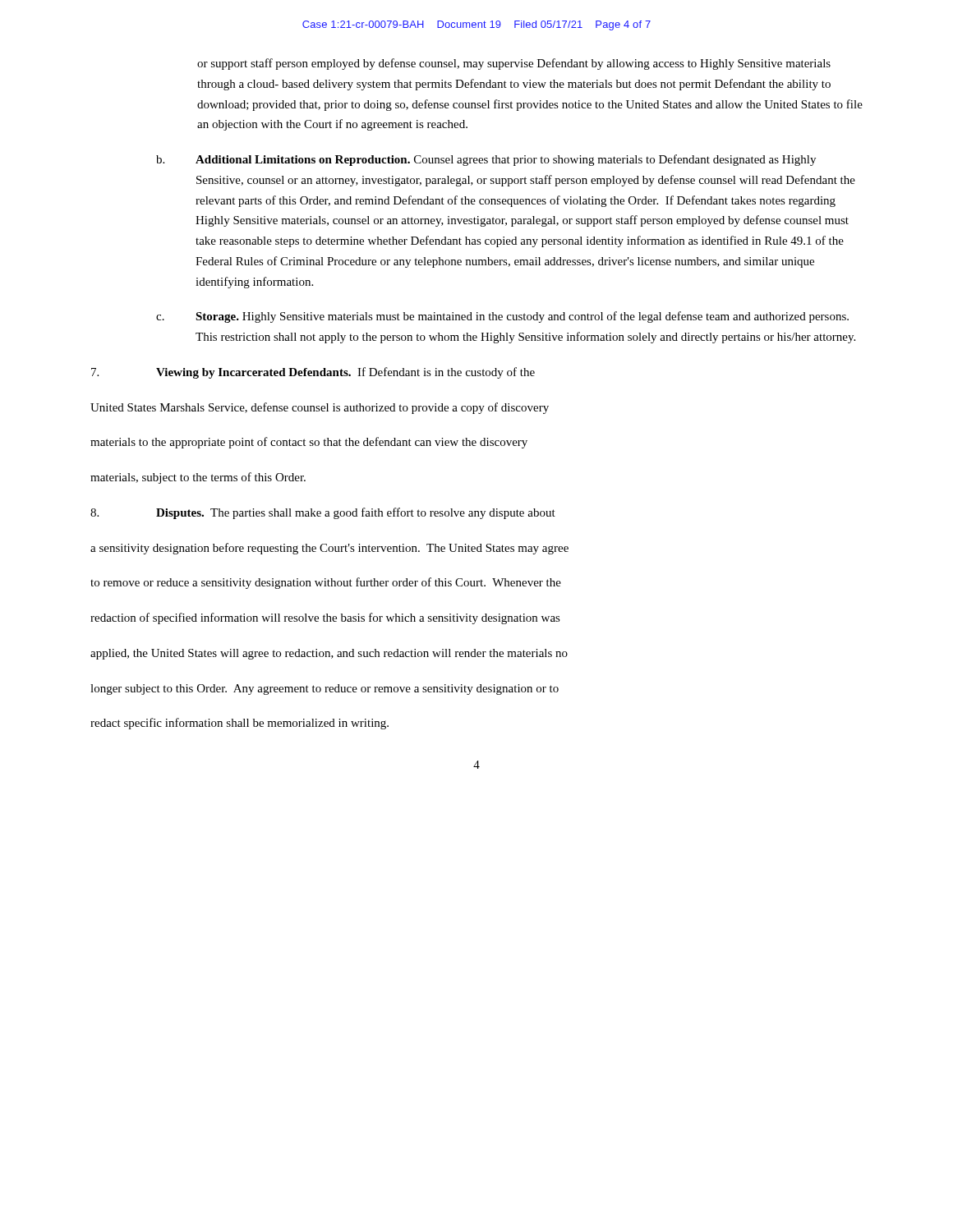Point to the region starting "b. Additional Limitations on"
Image resolution: width=953 pixels, height=1232 pixels.
pyautogui.click(x=509, y=221)
